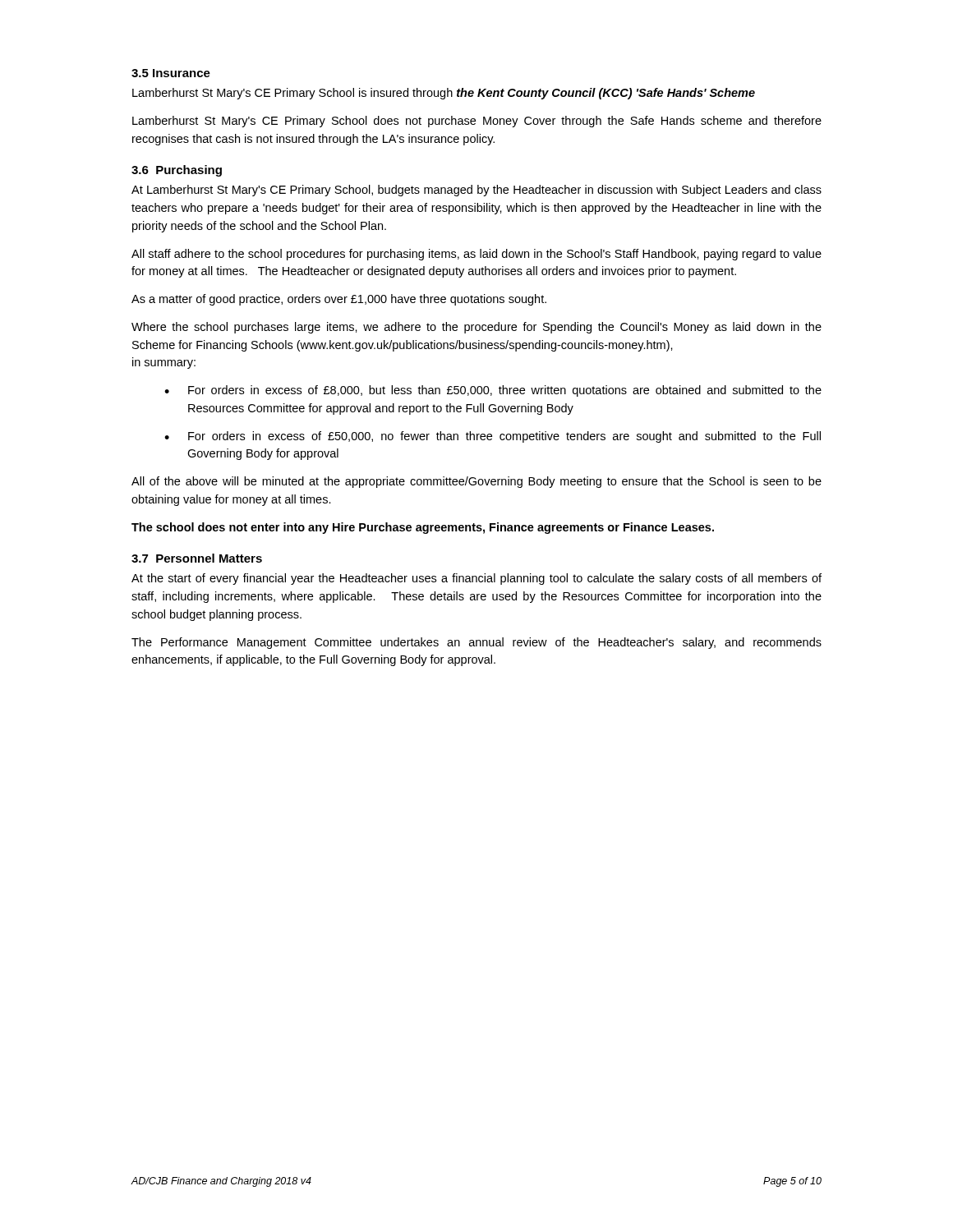Viewport: 953px width, 1232px height.
Task: Click on the text starting "All of the above"
Action: (x=476, y=490)
